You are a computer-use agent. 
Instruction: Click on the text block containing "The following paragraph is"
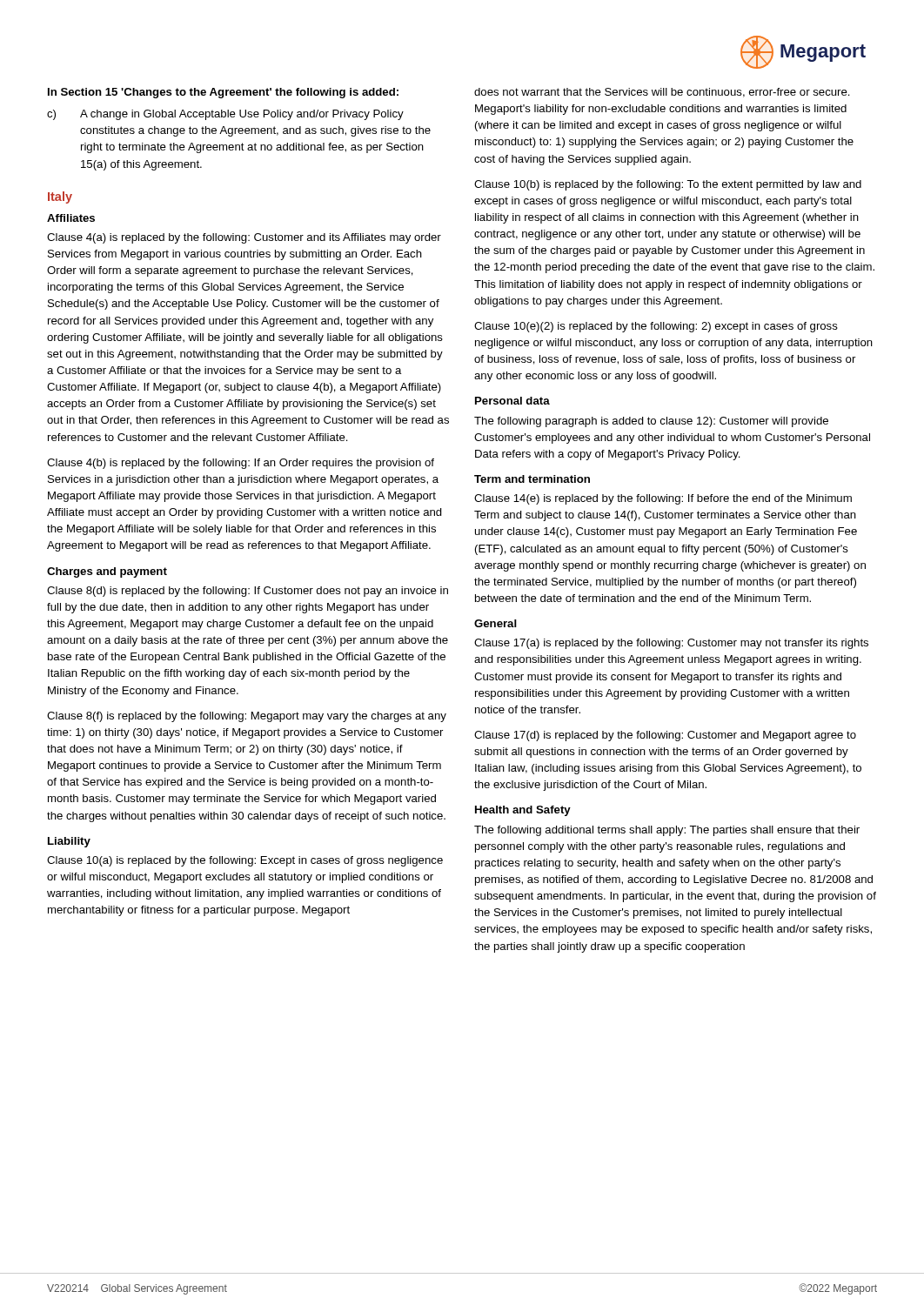tap(672, 437)
